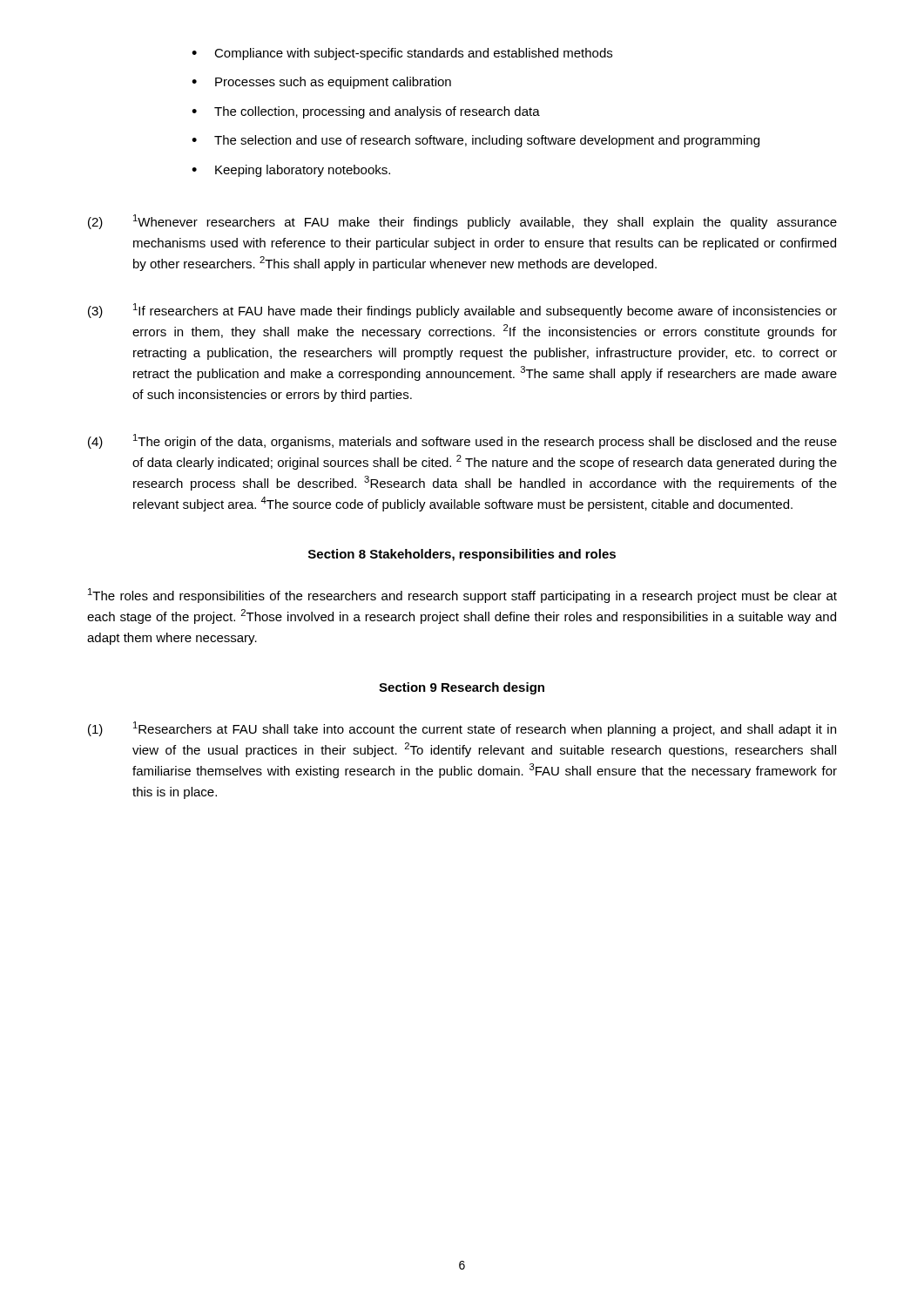Viewport: 924px width, 1307px height.
Task: Locate the section header that reads "Section 9 Research design"
Action: [x=462, y=687]
